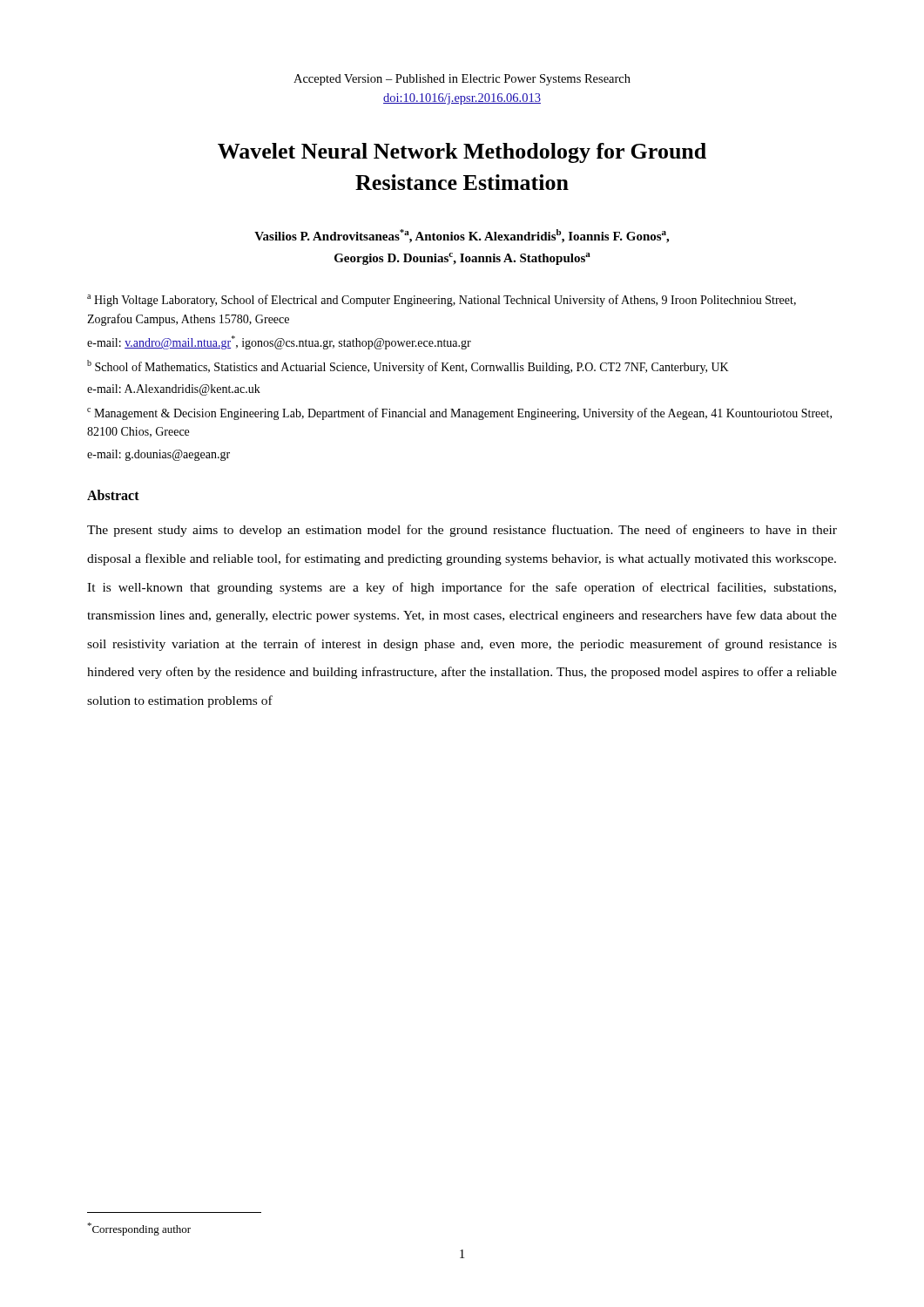The width and height of the screenshot is (924, 1307).
Task: Point to the passage starting "a High Voltage Laboratory, School"
Action: click(x=462, y=377)
